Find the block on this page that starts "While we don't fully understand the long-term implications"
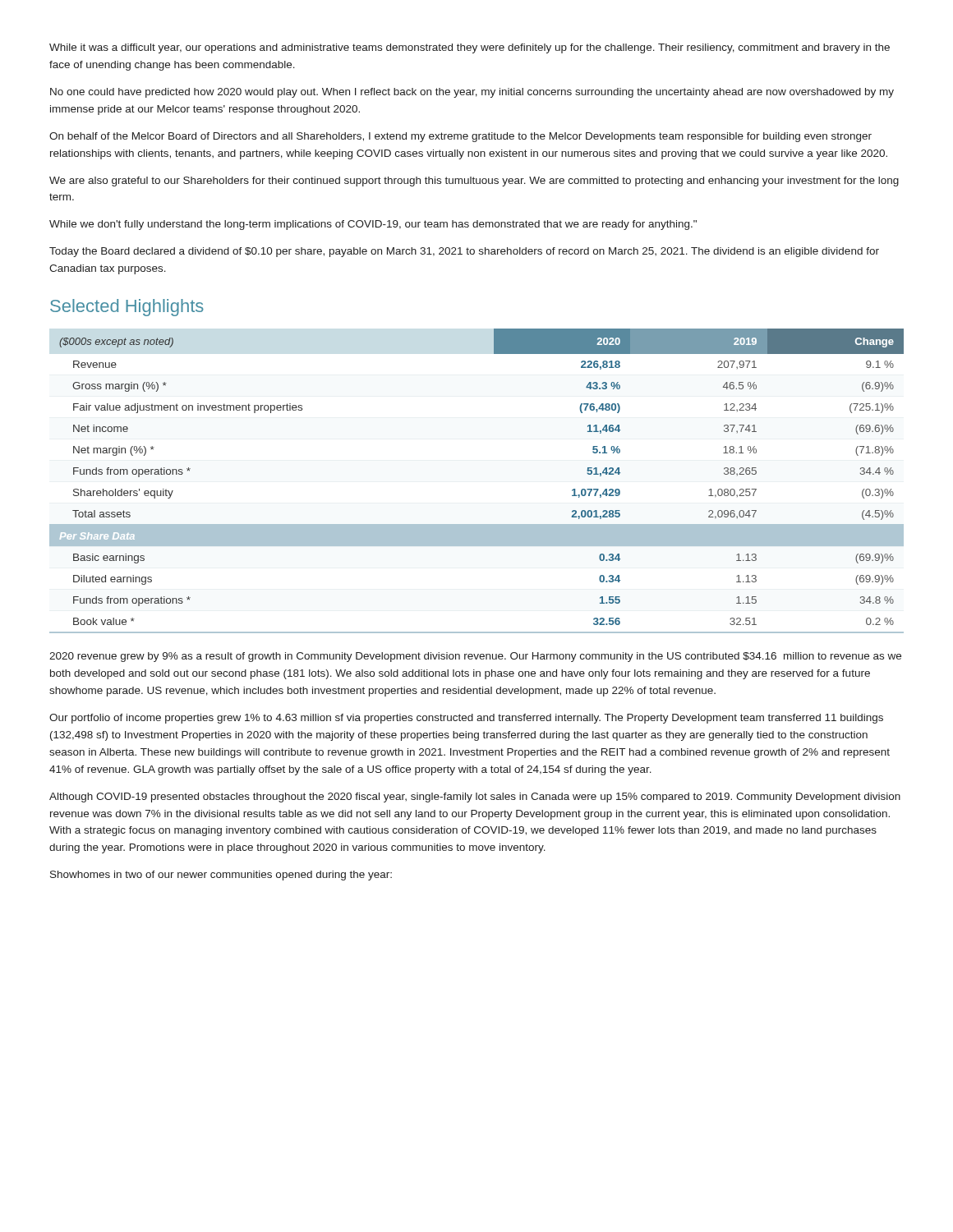Viewport: 953px width, 1232px height. (x=373, y=224)
